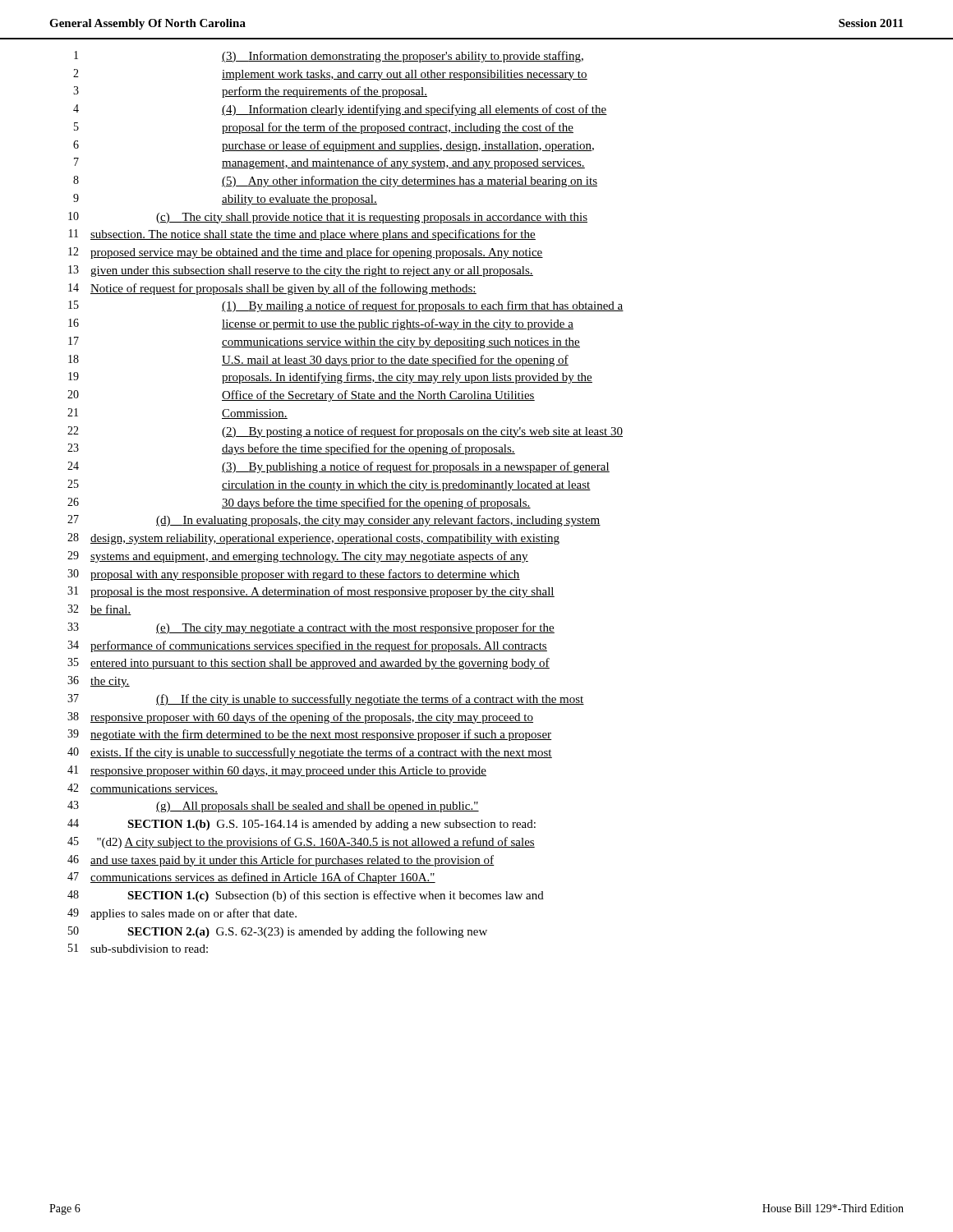Select the list item with the text "22 (2) By posting a notice of"
The height and width of the screenshot is (1232, 953).
point(476,432)
